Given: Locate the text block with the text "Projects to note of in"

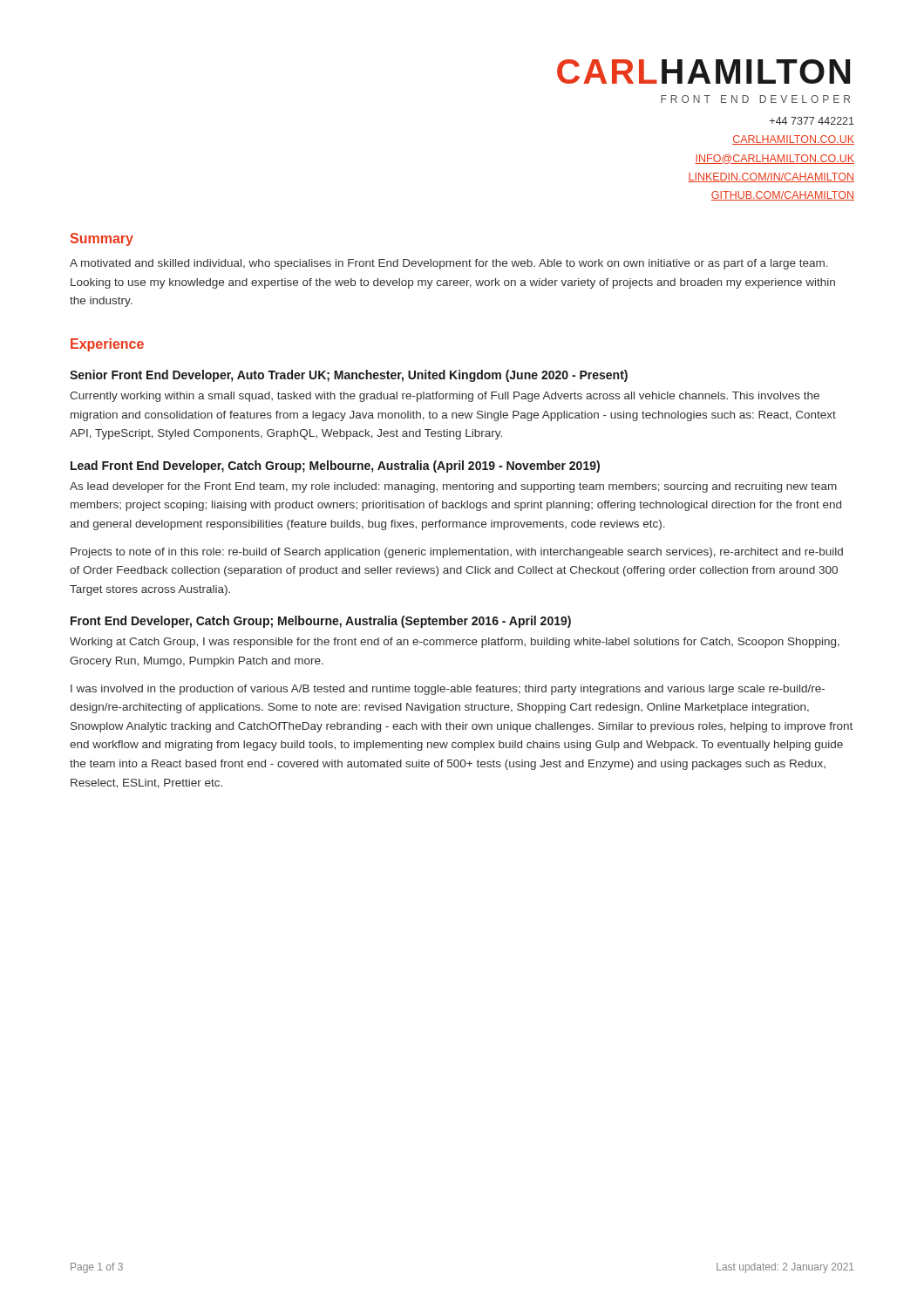Looking at the screenshot, I should point(457,570).
